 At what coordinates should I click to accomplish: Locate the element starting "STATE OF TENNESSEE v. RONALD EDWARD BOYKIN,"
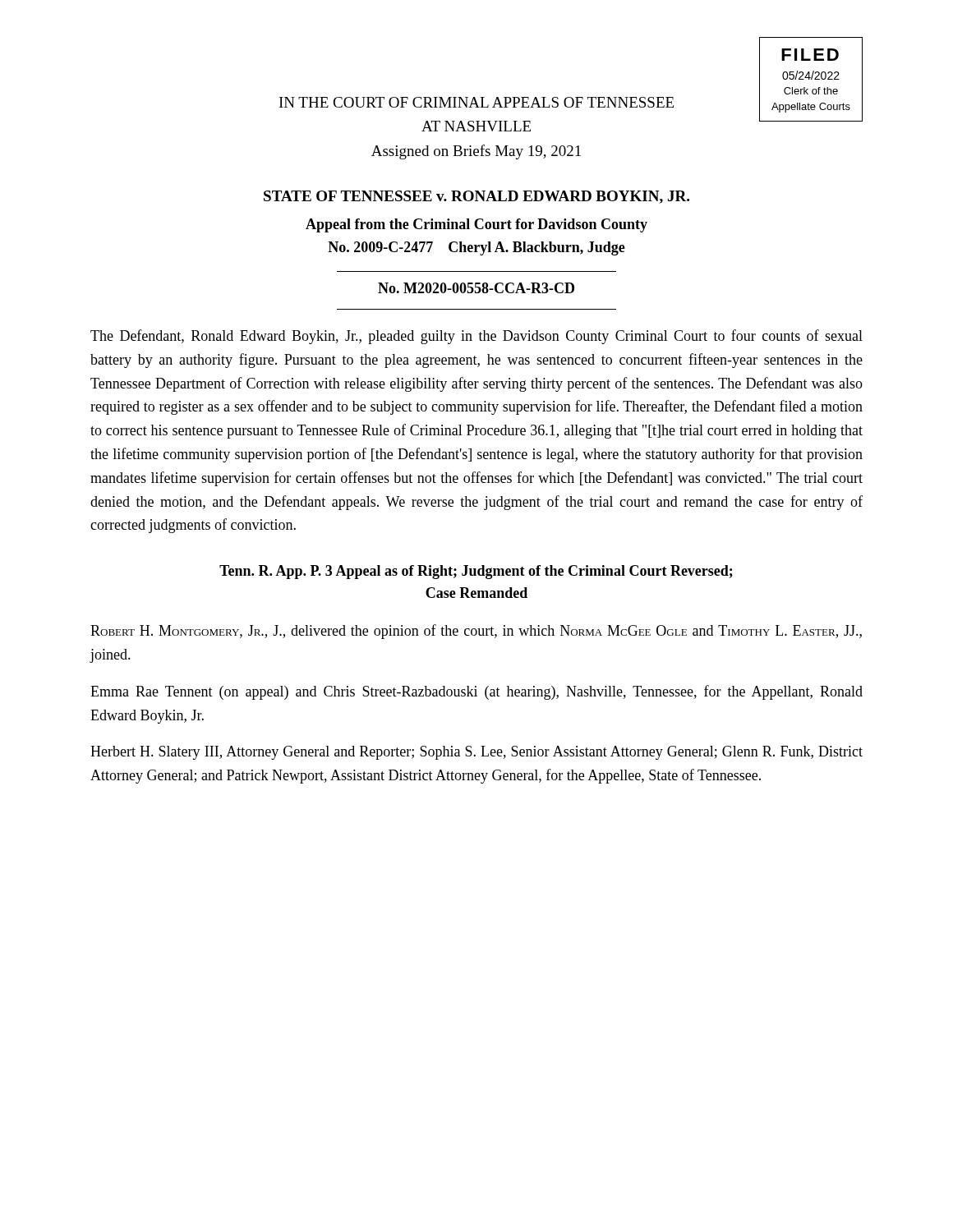[476, 196]
